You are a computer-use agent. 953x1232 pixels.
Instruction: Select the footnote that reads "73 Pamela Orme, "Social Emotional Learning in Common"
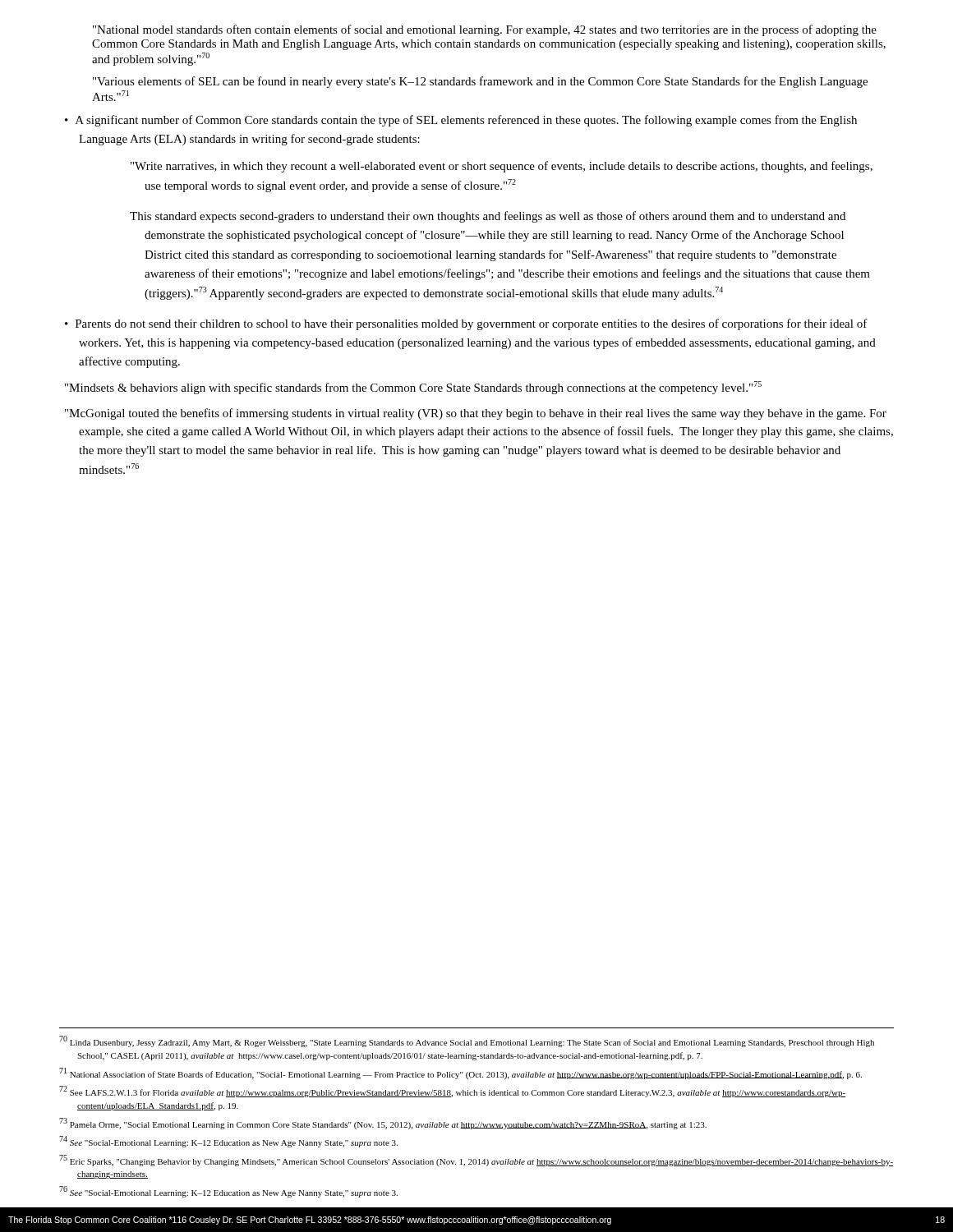(x=476, y=1123)
